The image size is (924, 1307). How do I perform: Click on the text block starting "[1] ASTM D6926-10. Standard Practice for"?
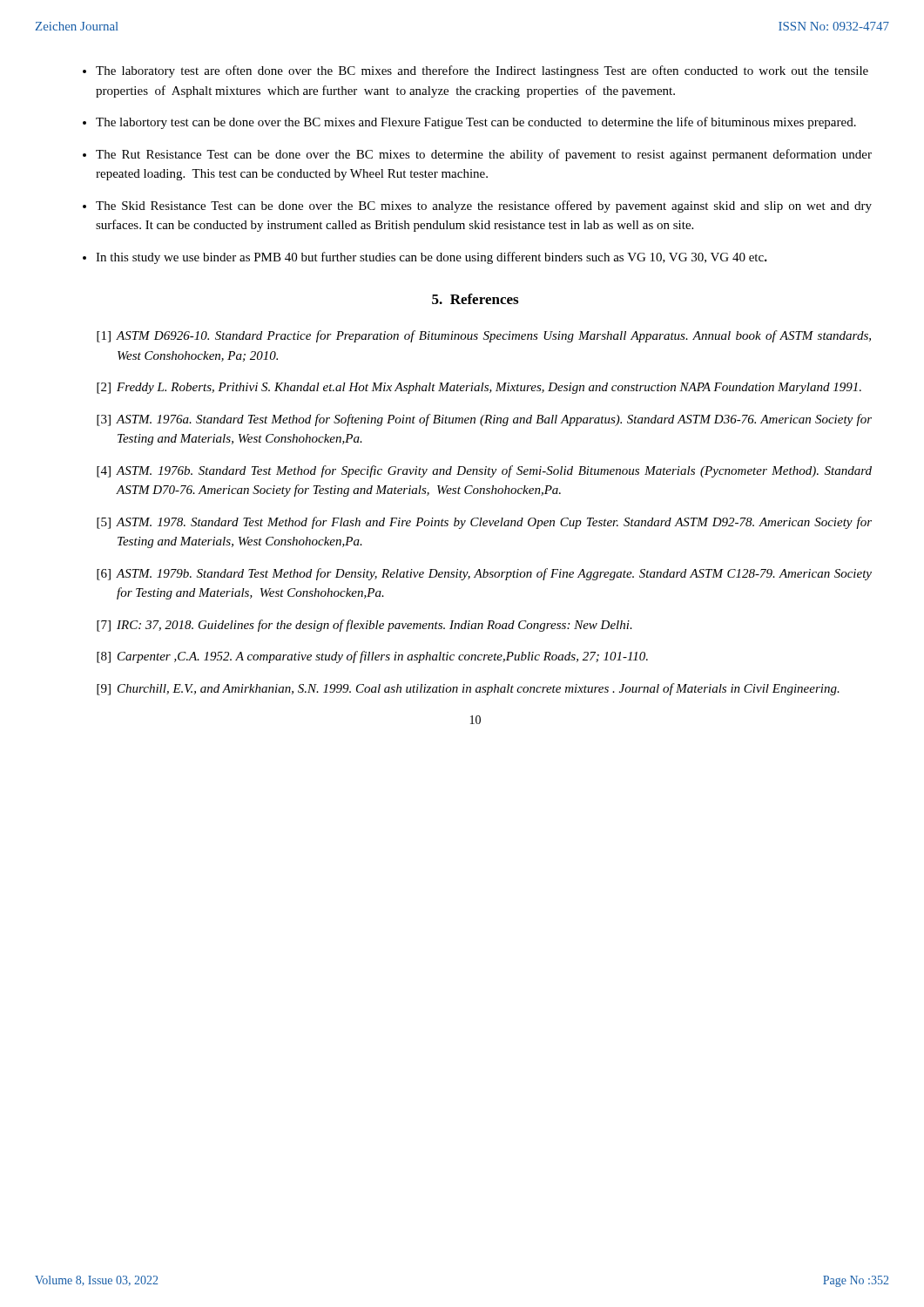tap(475, 345)
